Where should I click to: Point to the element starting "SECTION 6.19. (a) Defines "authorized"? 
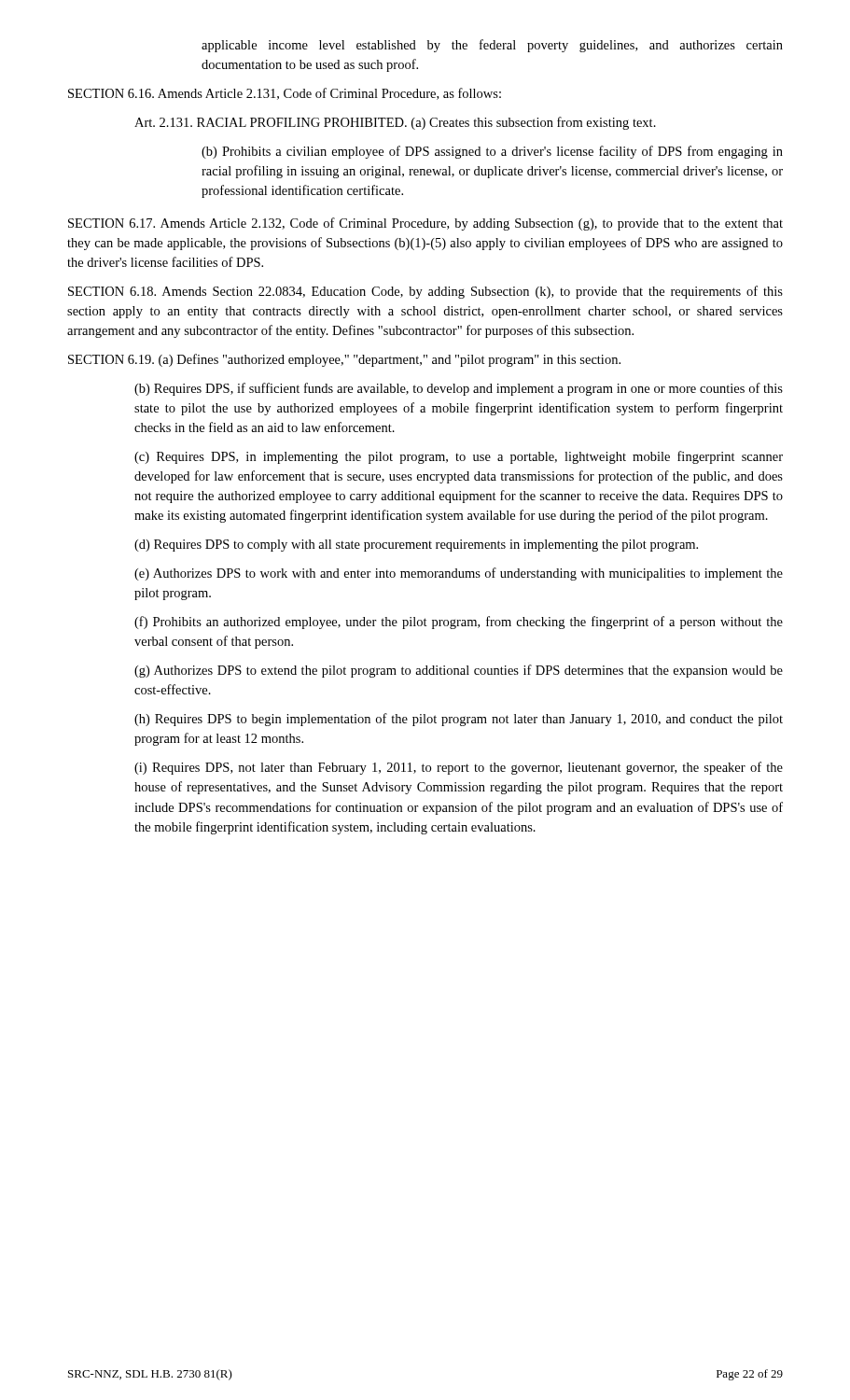[425, 360]
